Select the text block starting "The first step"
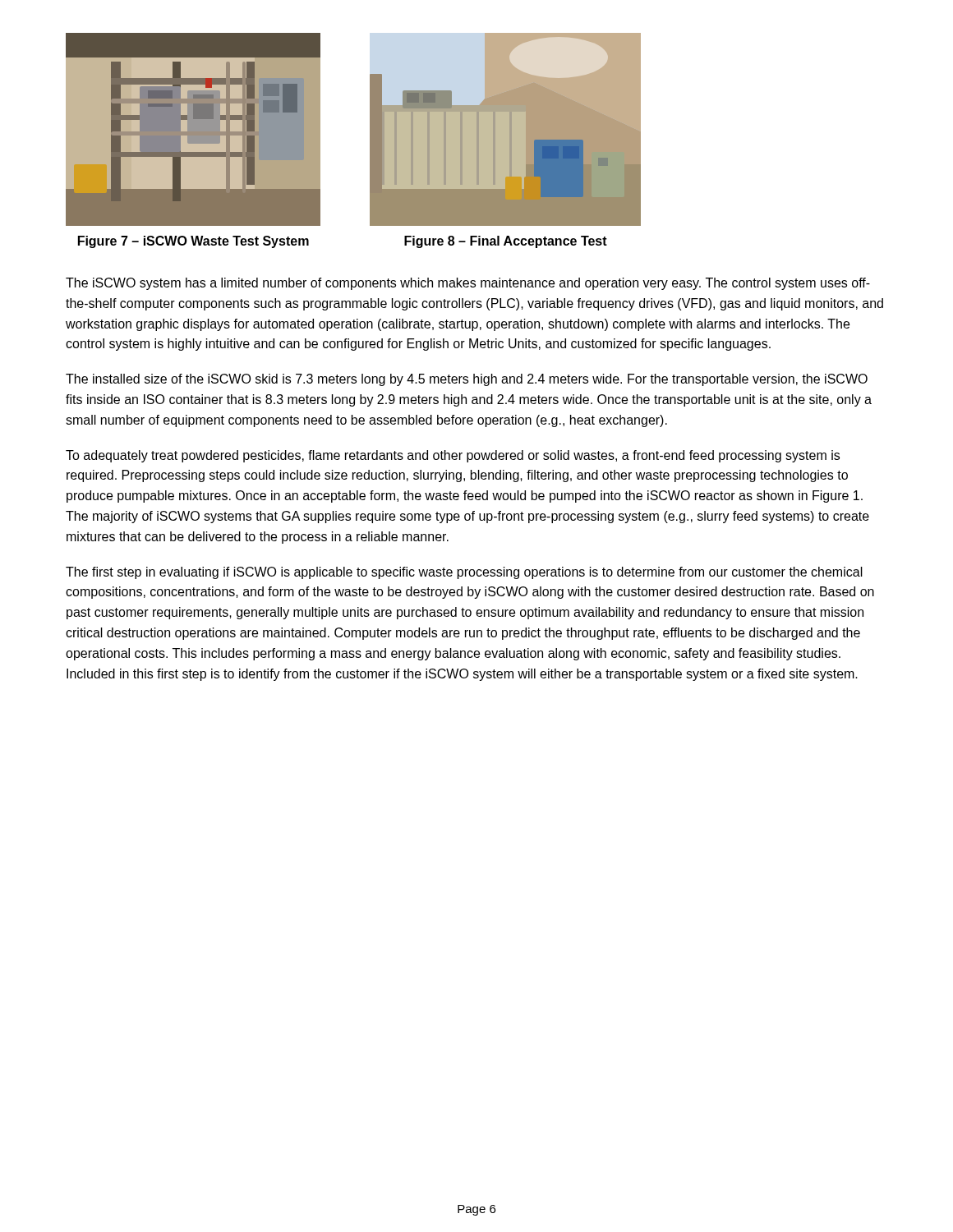 [x=470, y=623]
